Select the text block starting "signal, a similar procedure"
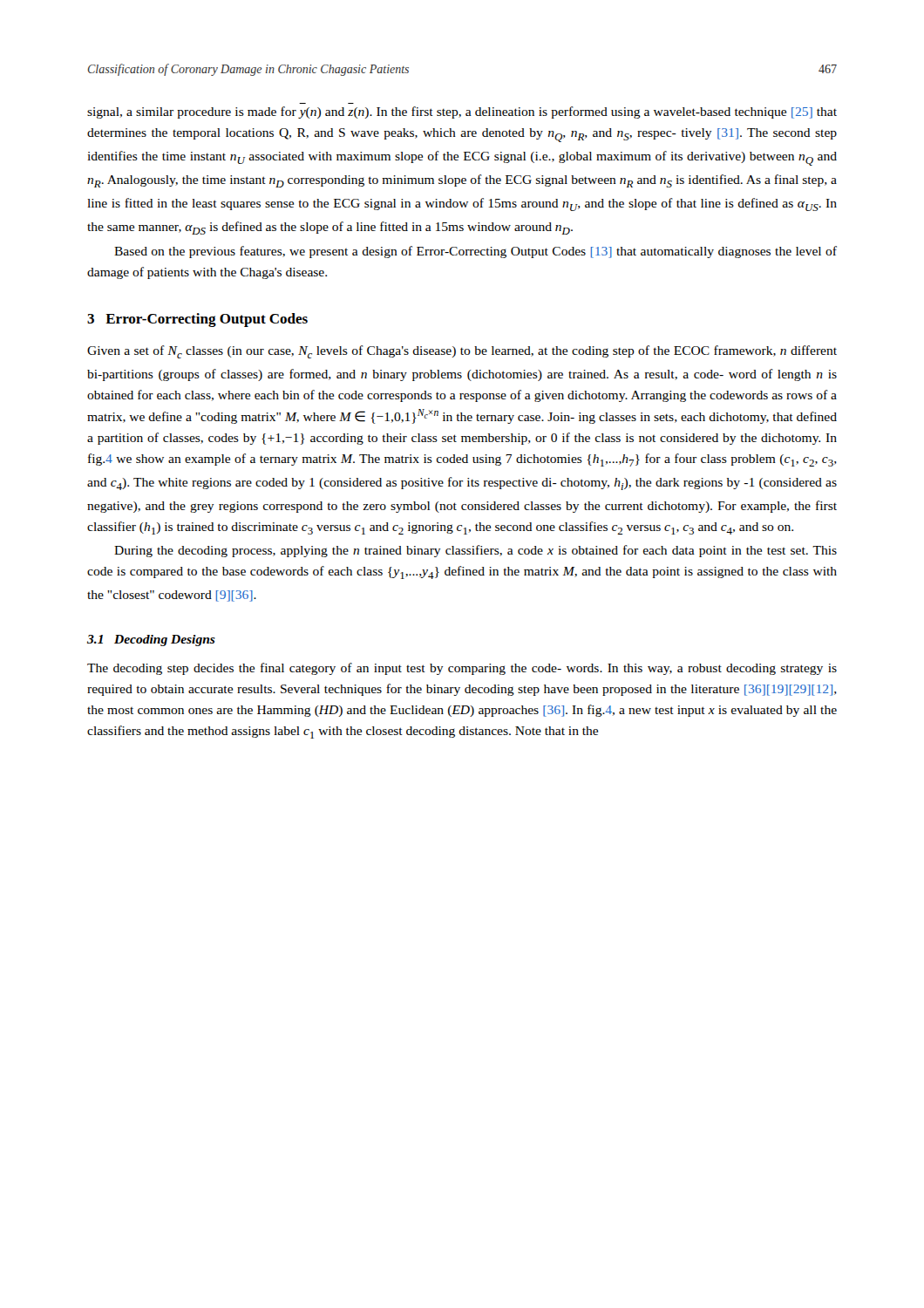 click(x=462, y=192)
